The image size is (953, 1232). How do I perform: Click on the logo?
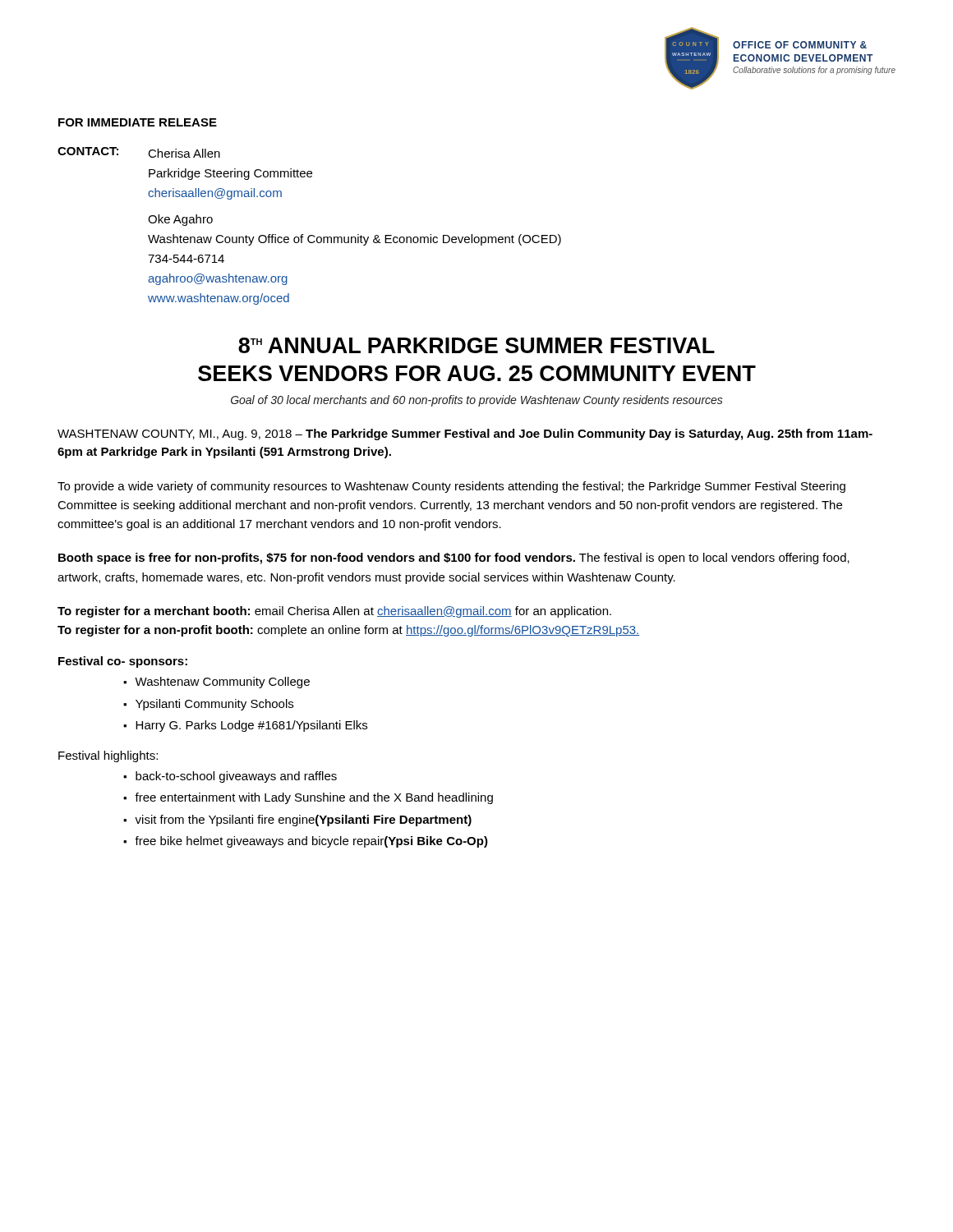(x=476, y=57)
